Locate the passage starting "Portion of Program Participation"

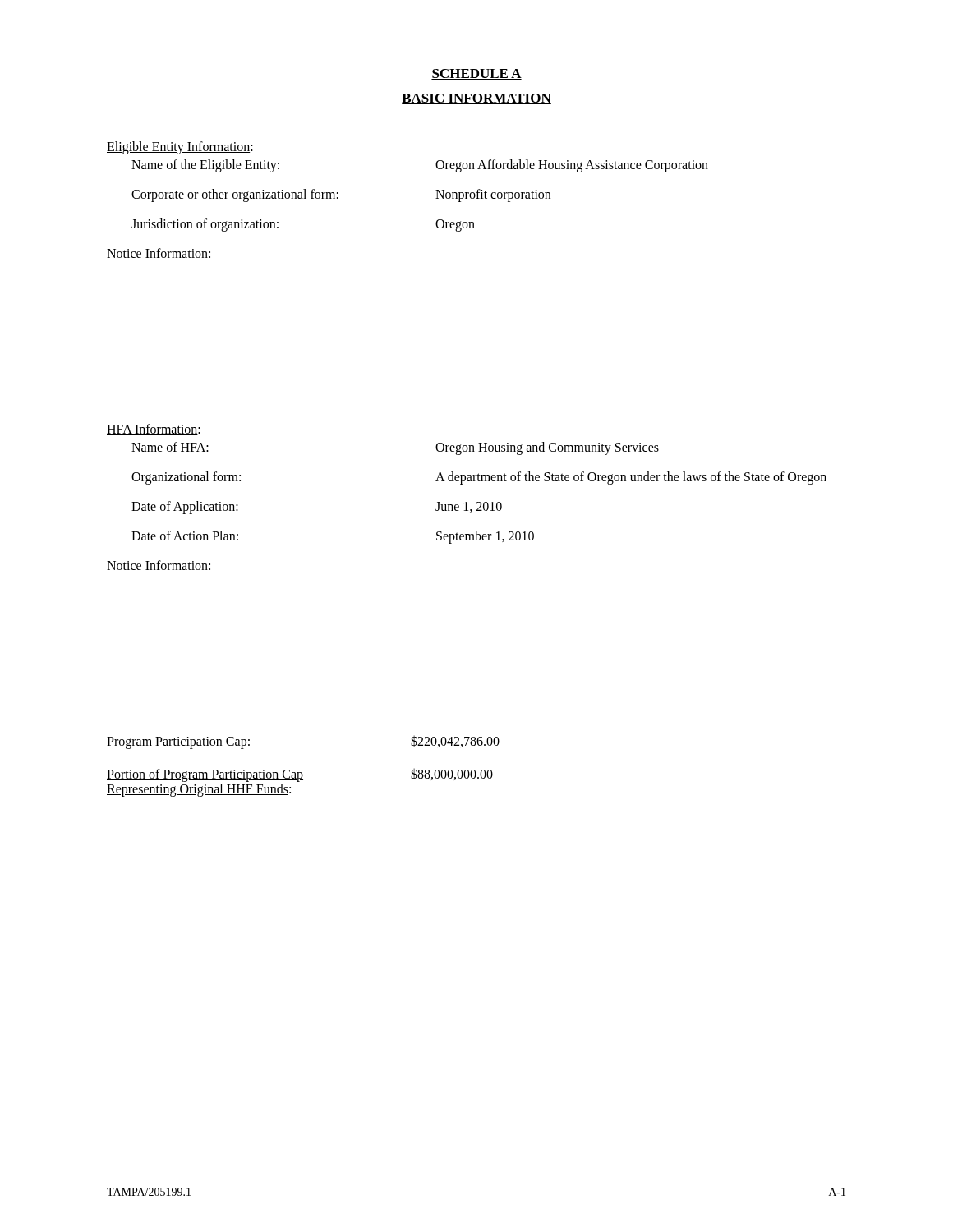coord(476,782)
